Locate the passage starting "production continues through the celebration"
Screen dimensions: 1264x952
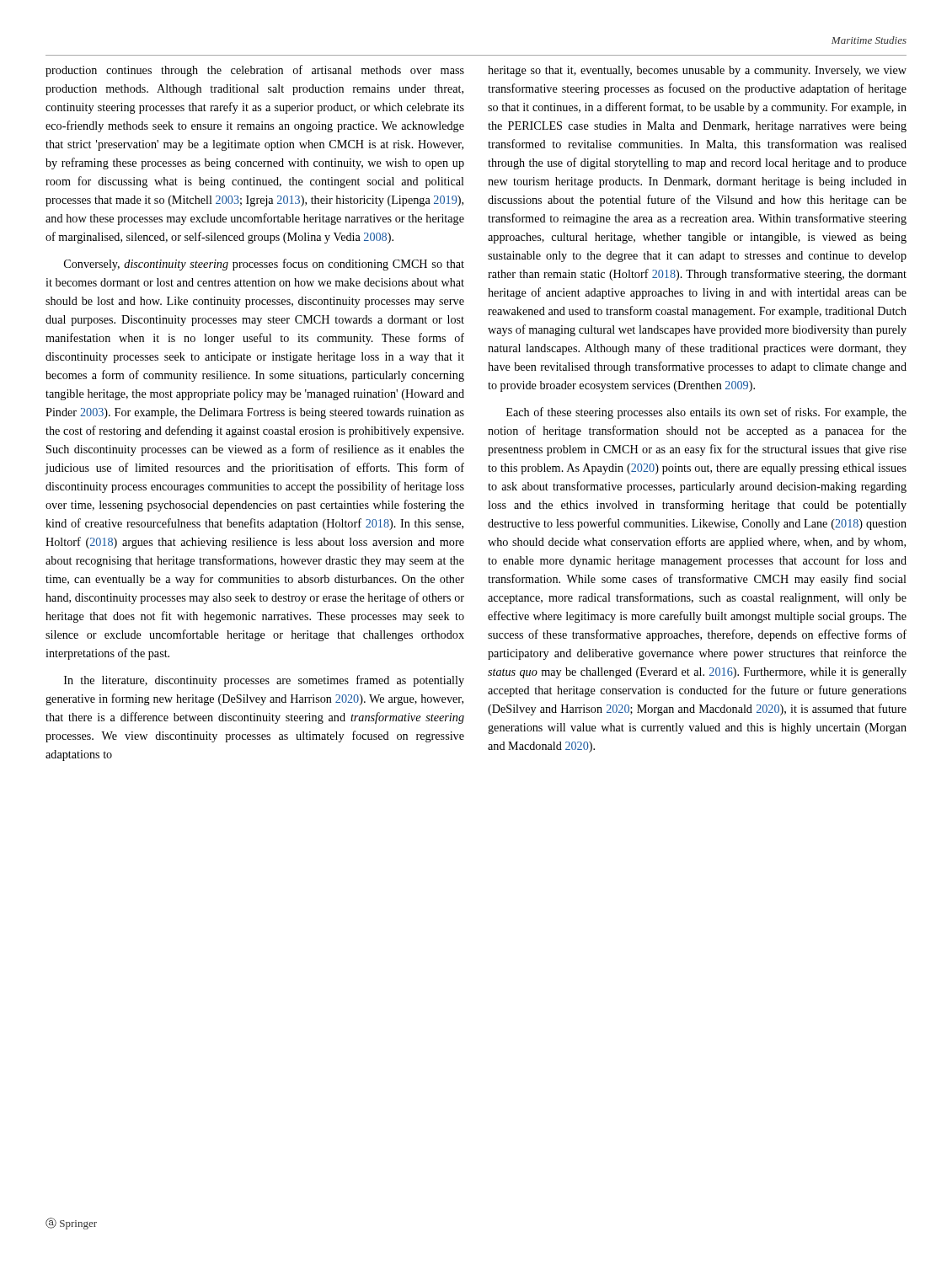click(x=255, y=412)
